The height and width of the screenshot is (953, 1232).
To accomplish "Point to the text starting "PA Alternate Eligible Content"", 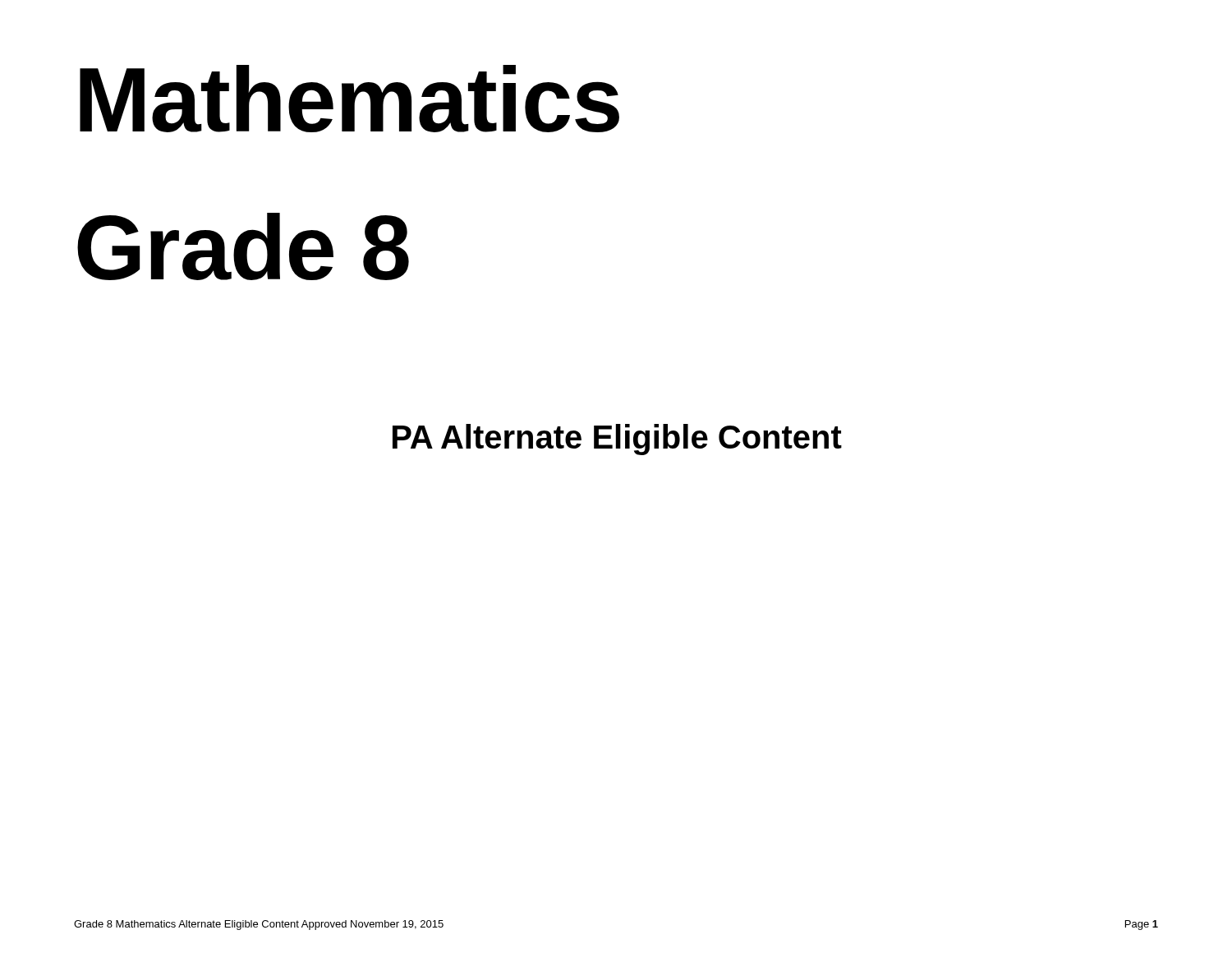I will point(616,437).
